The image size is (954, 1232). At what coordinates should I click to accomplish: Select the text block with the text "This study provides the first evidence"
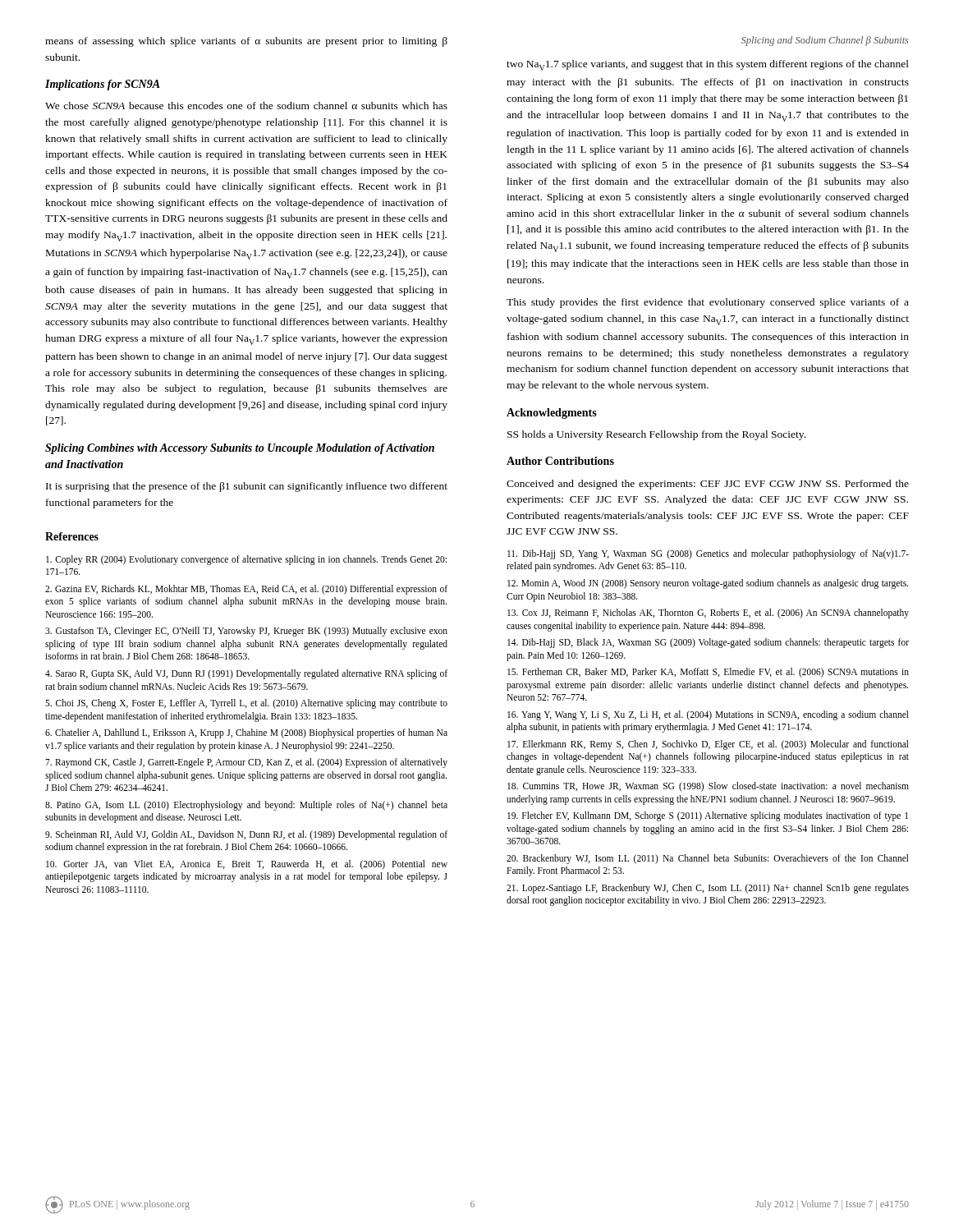click(708, 344)
